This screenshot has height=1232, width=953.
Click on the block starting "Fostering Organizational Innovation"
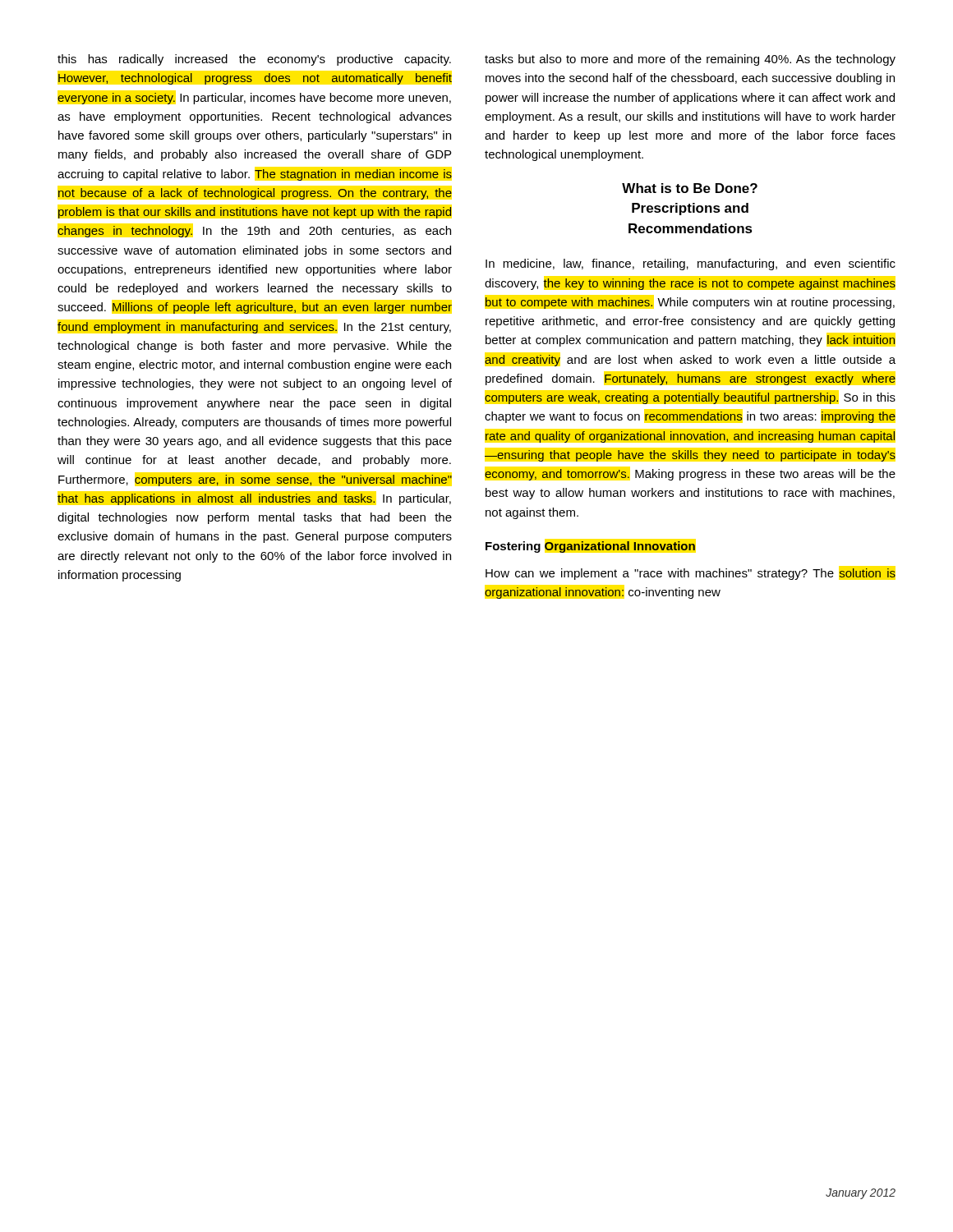tap(690, 546)
